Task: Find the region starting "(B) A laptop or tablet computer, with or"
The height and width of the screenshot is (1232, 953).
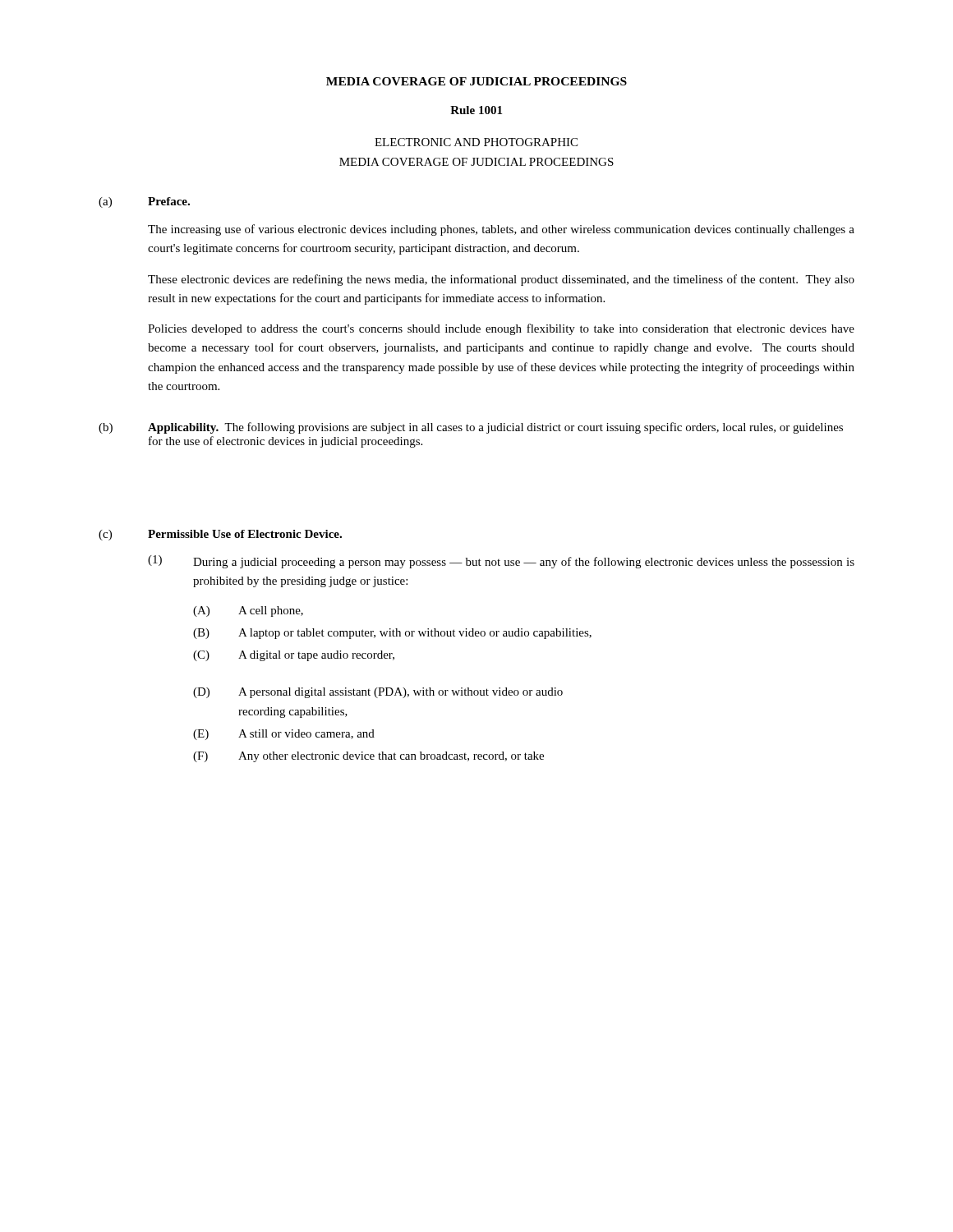Action: 524,633
